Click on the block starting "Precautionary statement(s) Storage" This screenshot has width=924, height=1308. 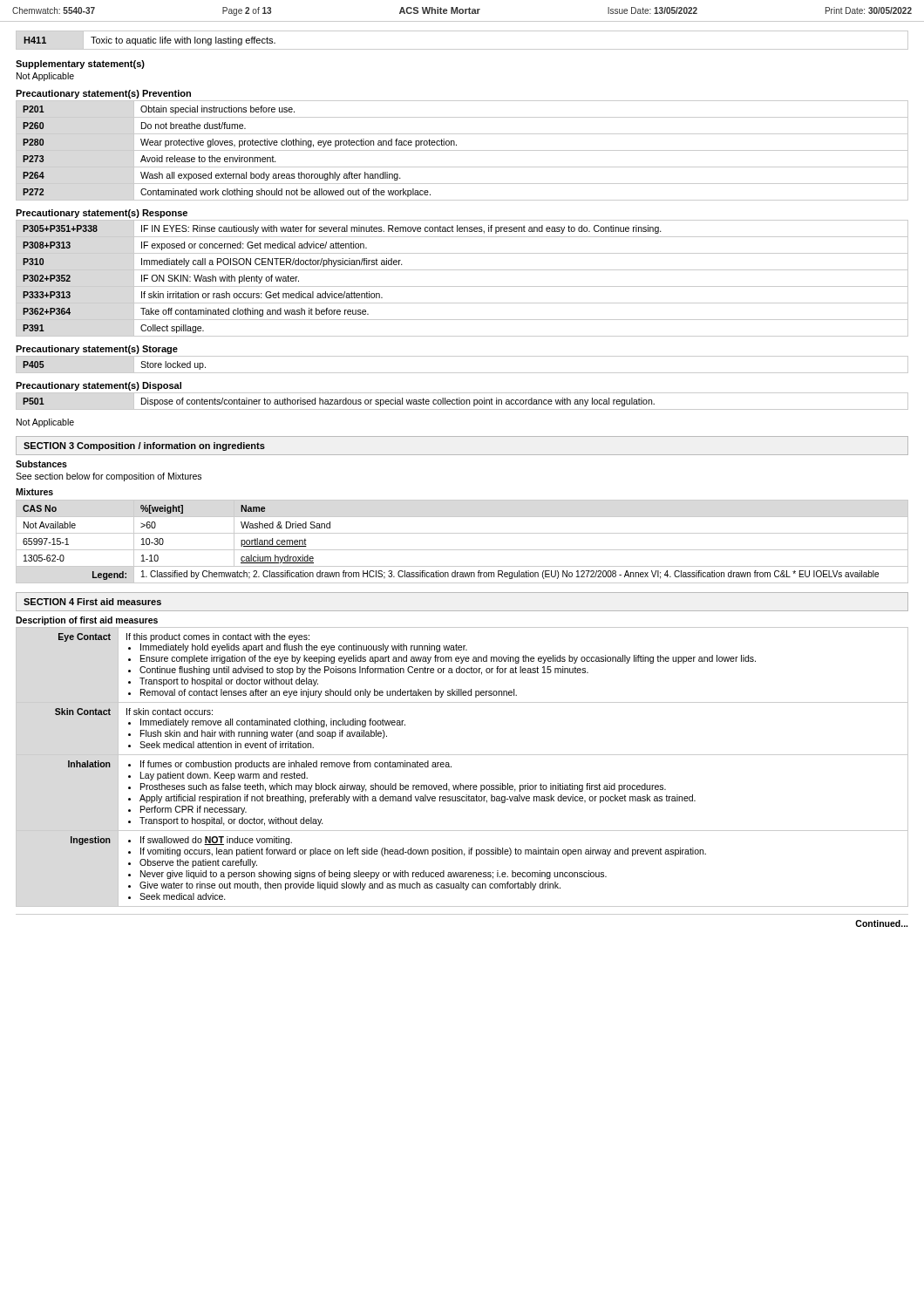(97, 349)
